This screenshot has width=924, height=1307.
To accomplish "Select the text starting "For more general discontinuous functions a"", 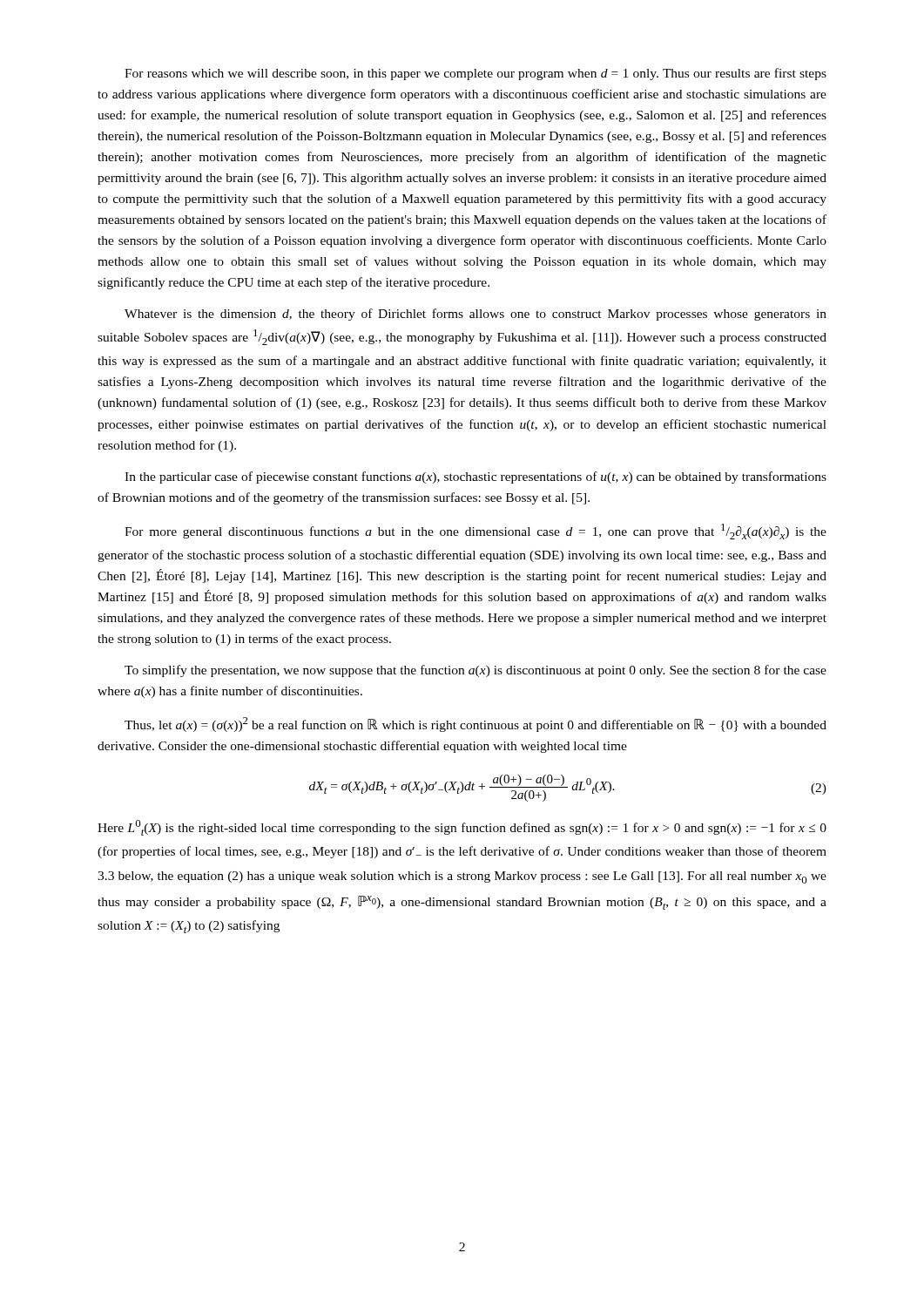I will click(x=462, y=584).
